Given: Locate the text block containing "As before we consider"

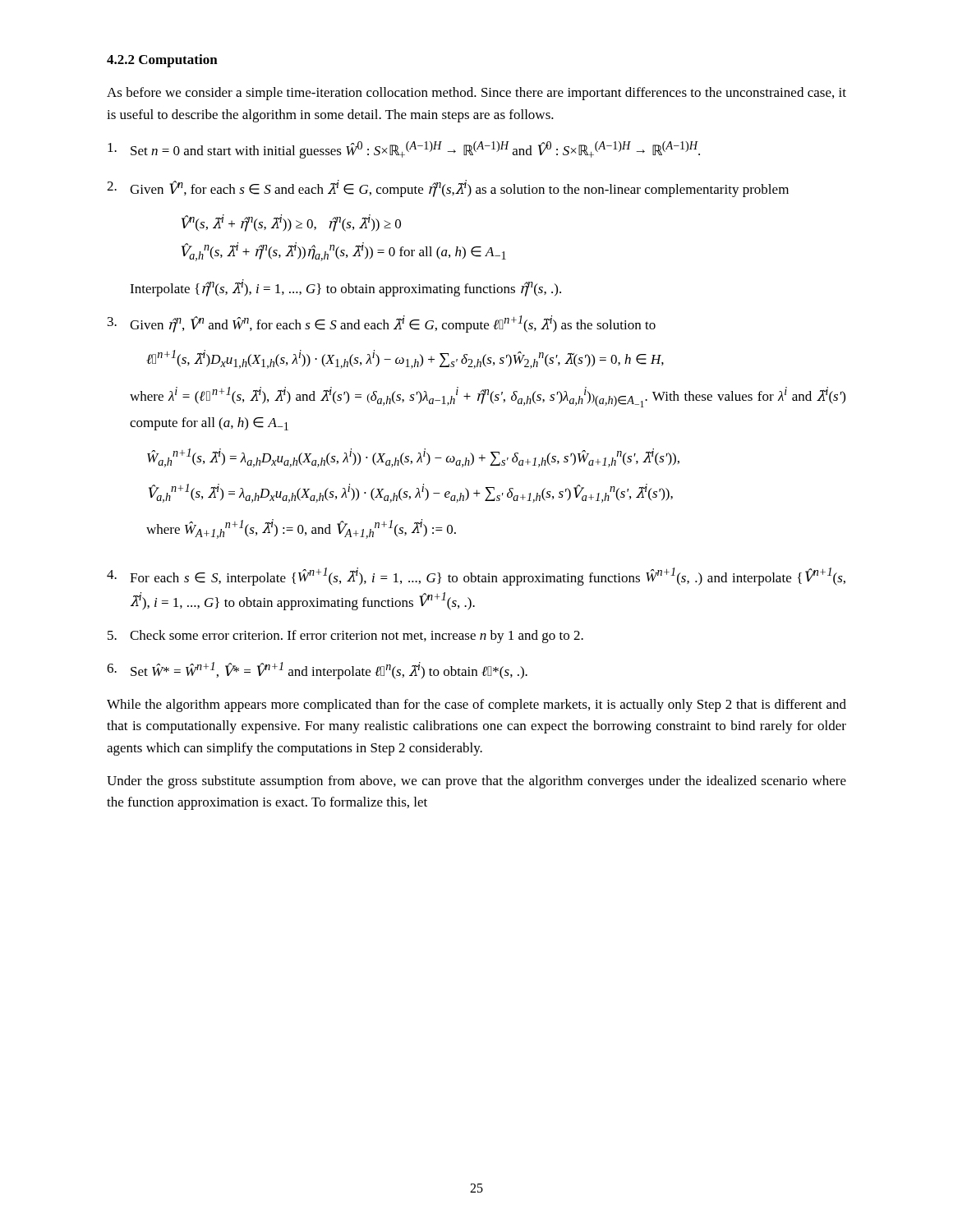Looking at the screenshot, I should click(476, 103).
